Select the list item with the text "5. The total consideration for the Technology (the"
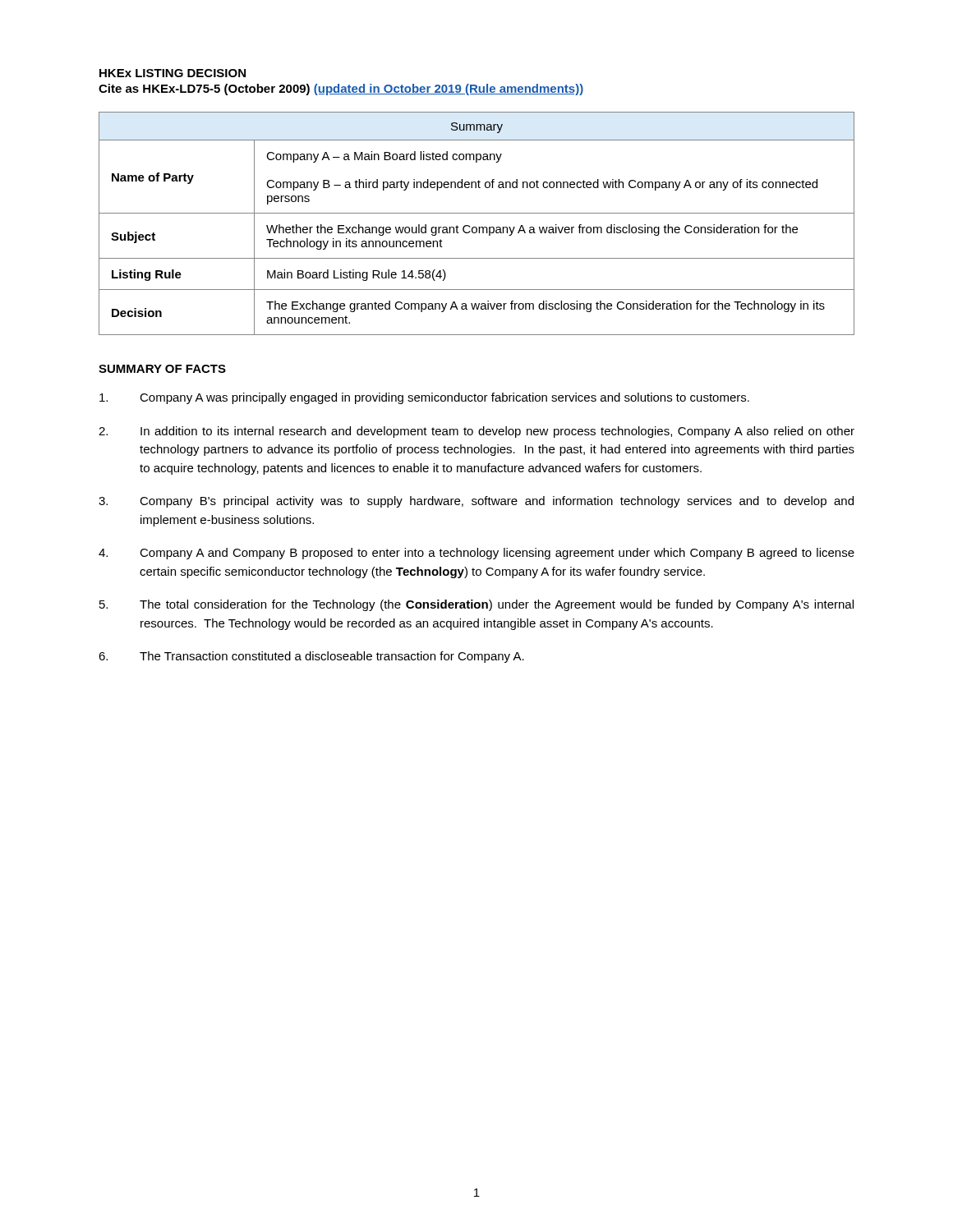 (476, 614)
